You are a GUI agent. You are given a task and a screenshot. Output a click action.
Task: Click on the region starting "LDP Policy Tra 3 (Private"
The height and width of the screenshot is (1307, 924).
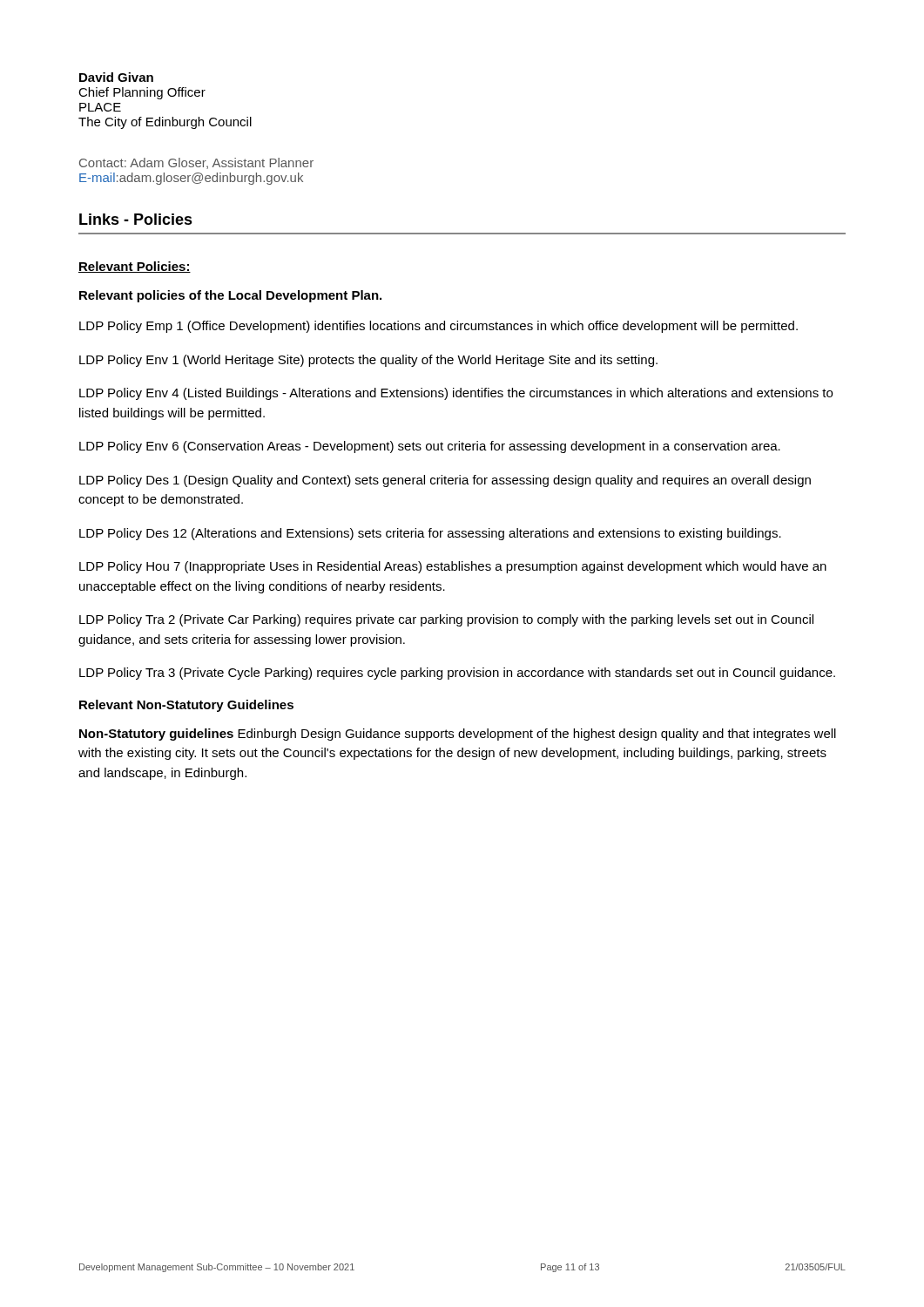pyautogui.click(x=457, y=672)
